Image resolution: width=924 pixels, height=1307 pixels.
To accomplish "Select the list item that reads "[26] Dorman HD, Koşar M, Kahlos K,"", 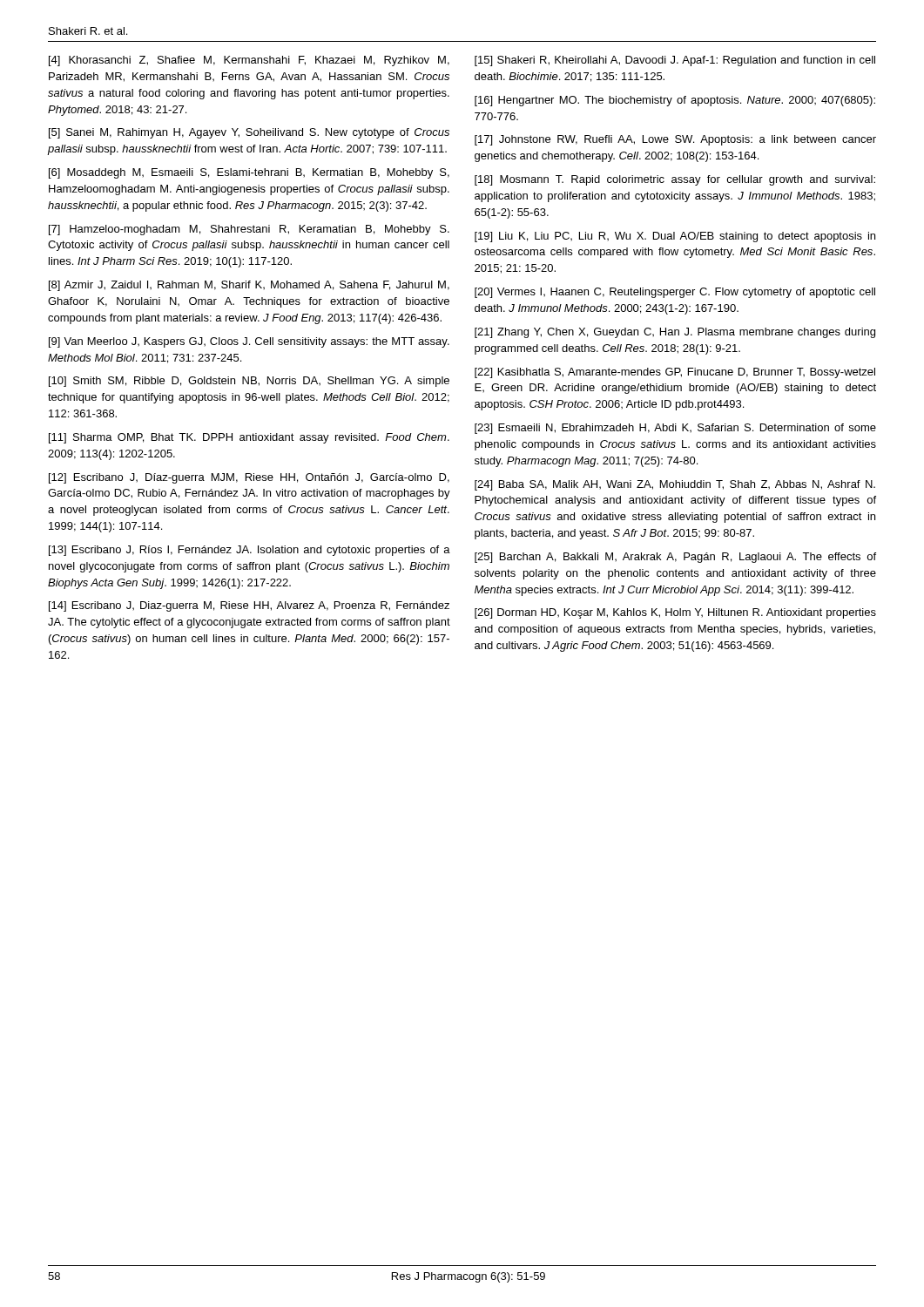I will click(x=675, y=629).
